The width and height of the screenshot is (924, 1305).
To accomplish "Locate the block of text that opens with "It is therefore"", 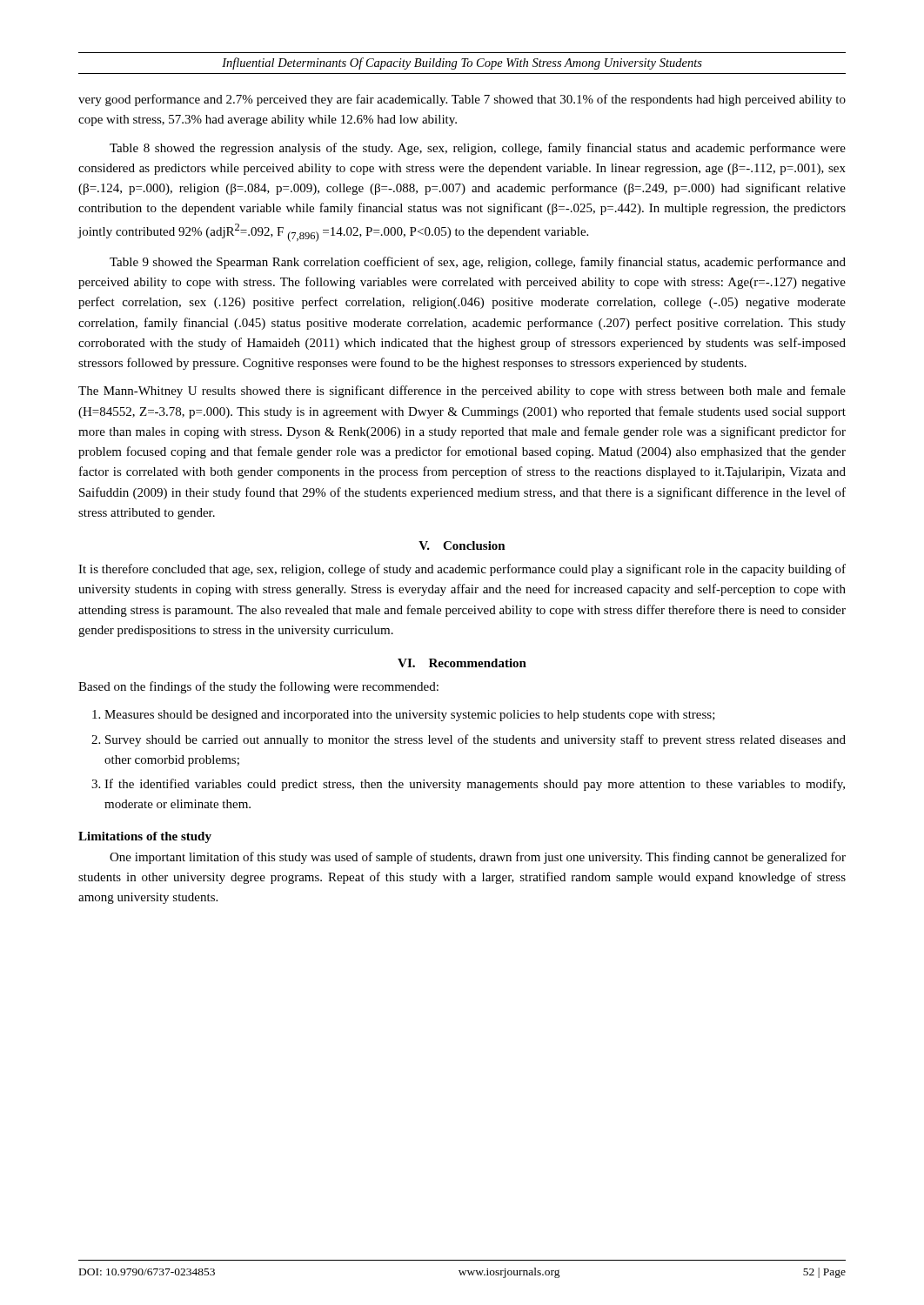I will (x=462, y=600).
